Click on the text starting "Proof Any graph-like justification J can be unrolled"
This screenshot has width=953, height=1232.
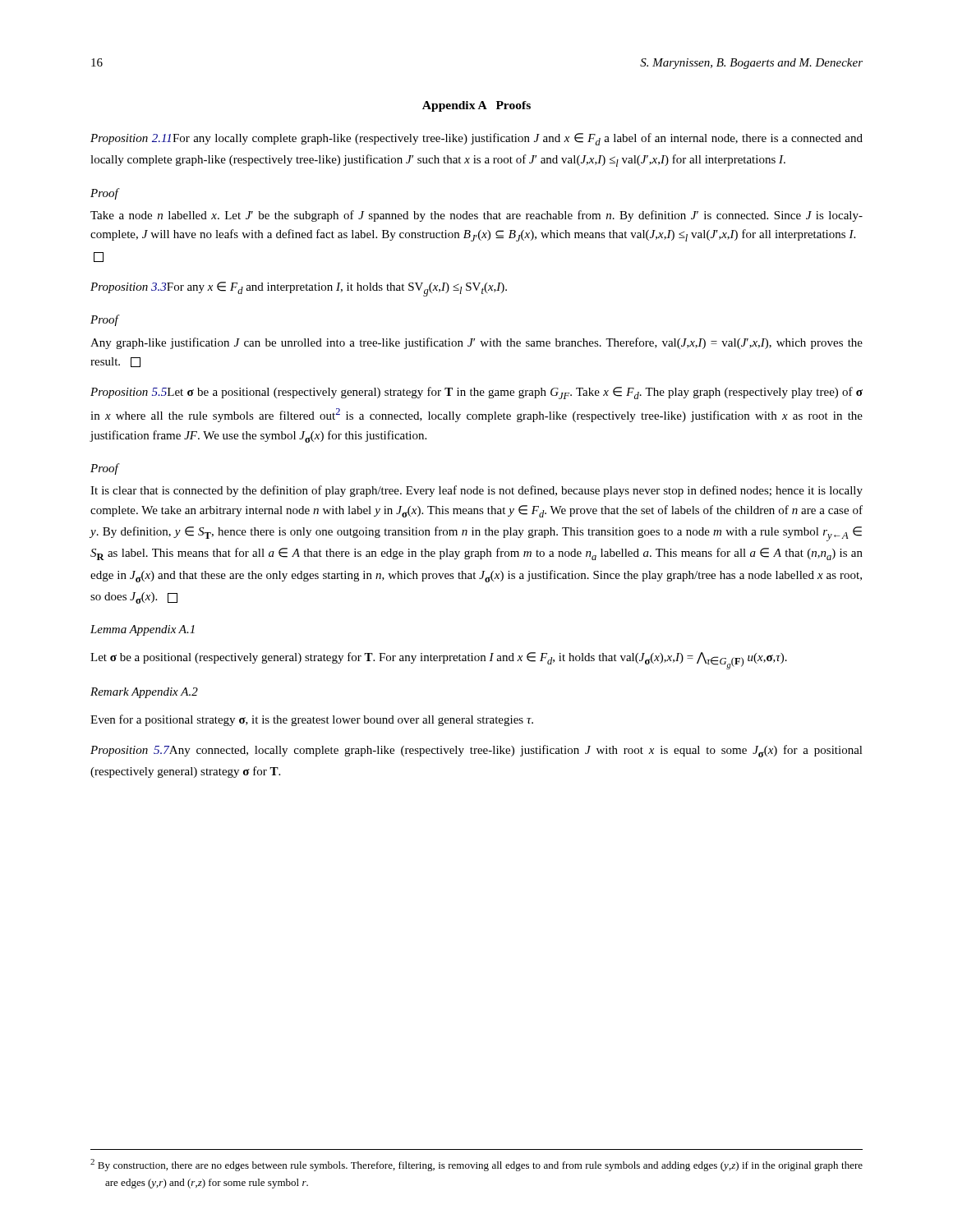click(x=476, y=341)
